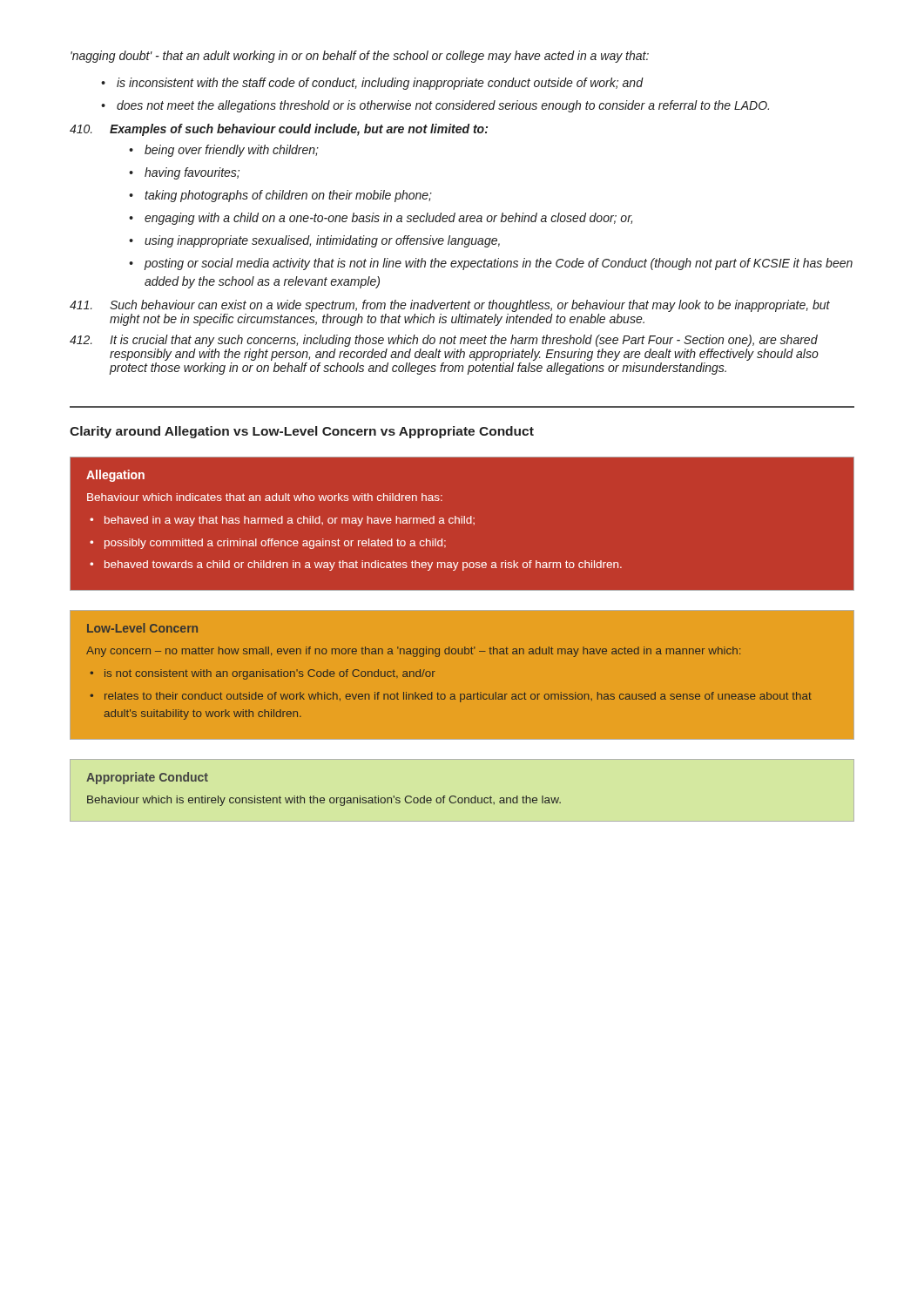924x1307 pixels.
Task: Point to the region starting "'nagging doubt' - that an adult working in"
Action: [462, 56]
